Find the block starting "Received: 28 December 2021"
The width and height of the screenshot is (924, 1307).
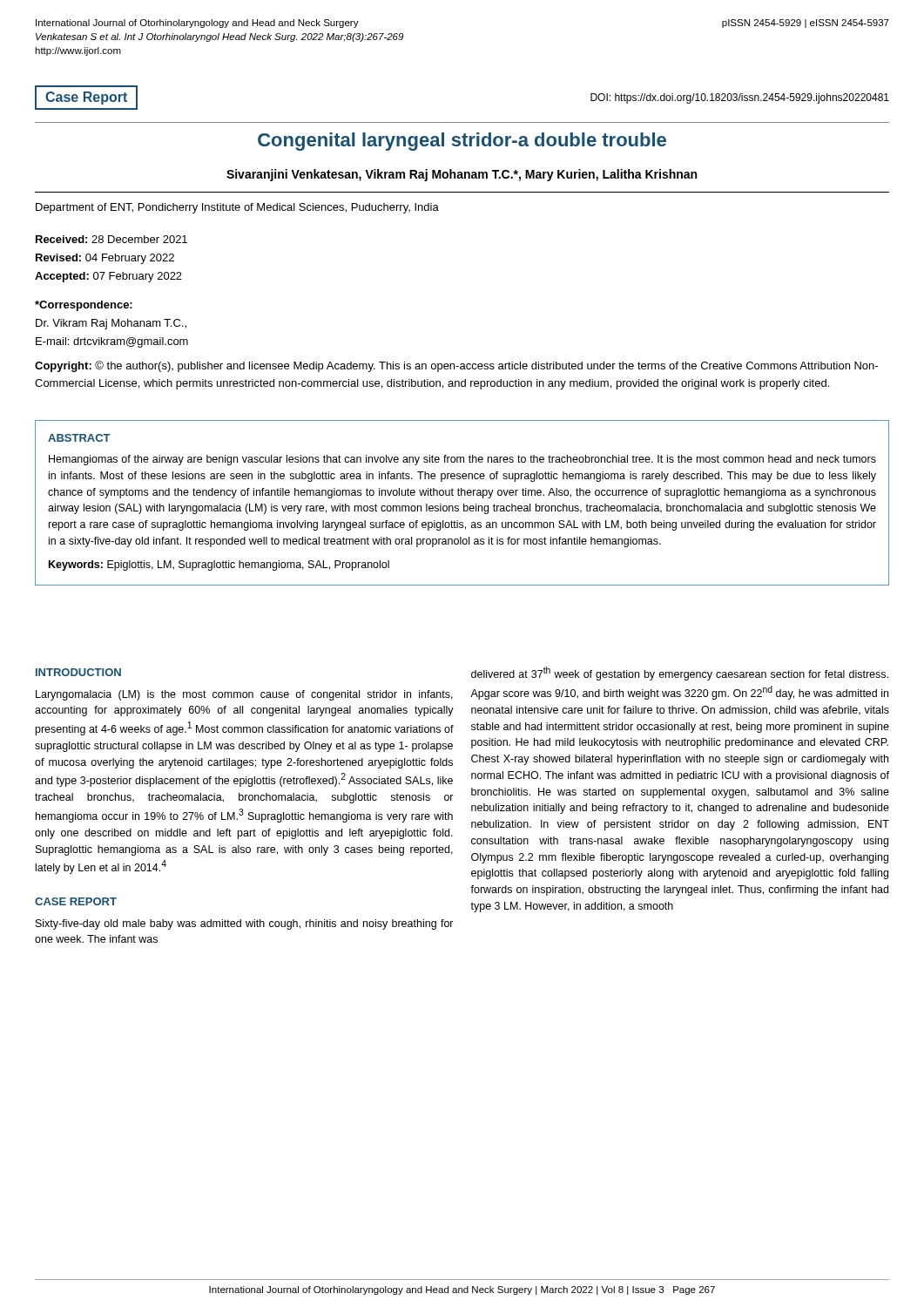[111, 257]
